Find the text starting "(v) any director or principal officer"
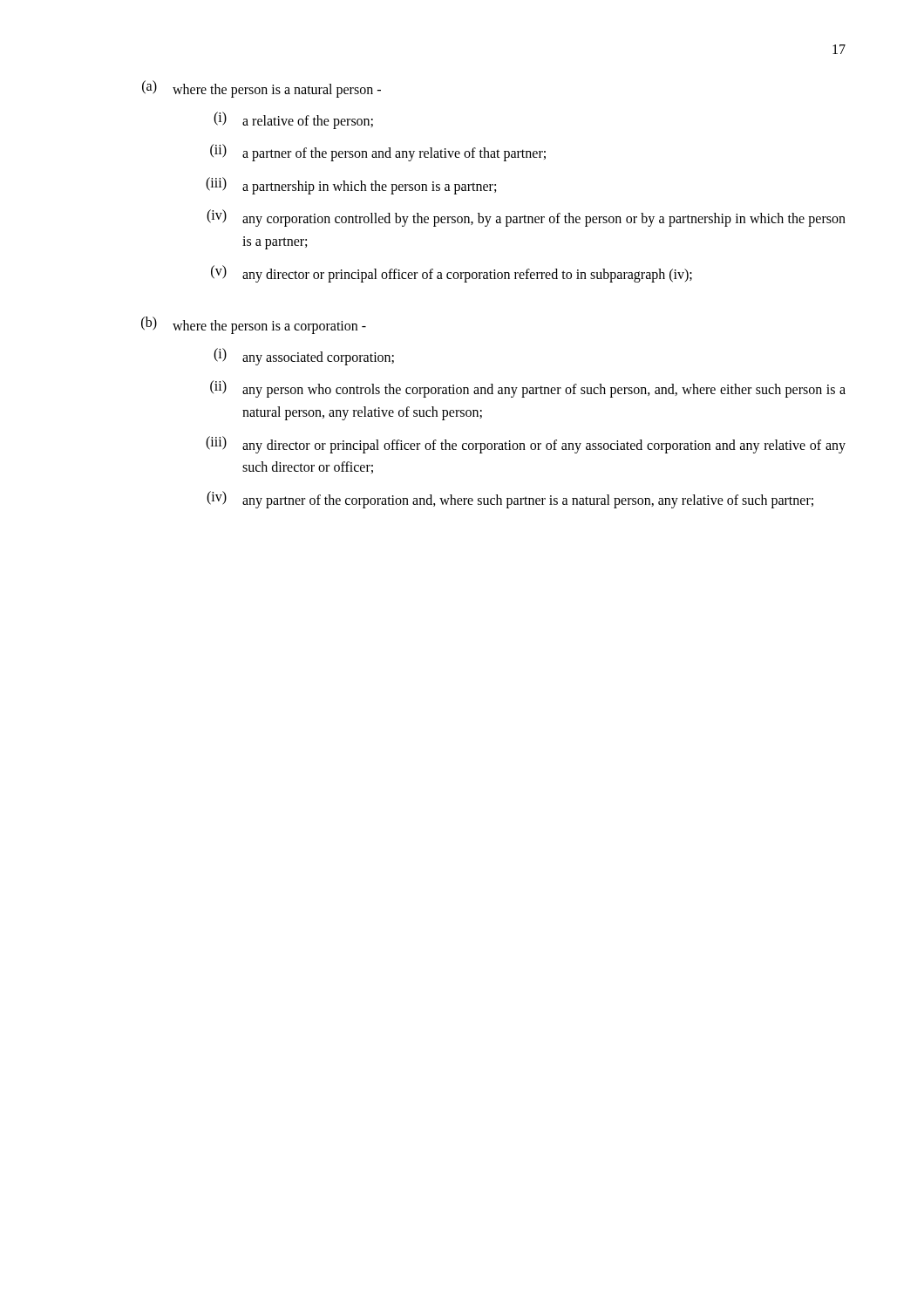This screenshot has width=924, height=1308. coord(501,274)
